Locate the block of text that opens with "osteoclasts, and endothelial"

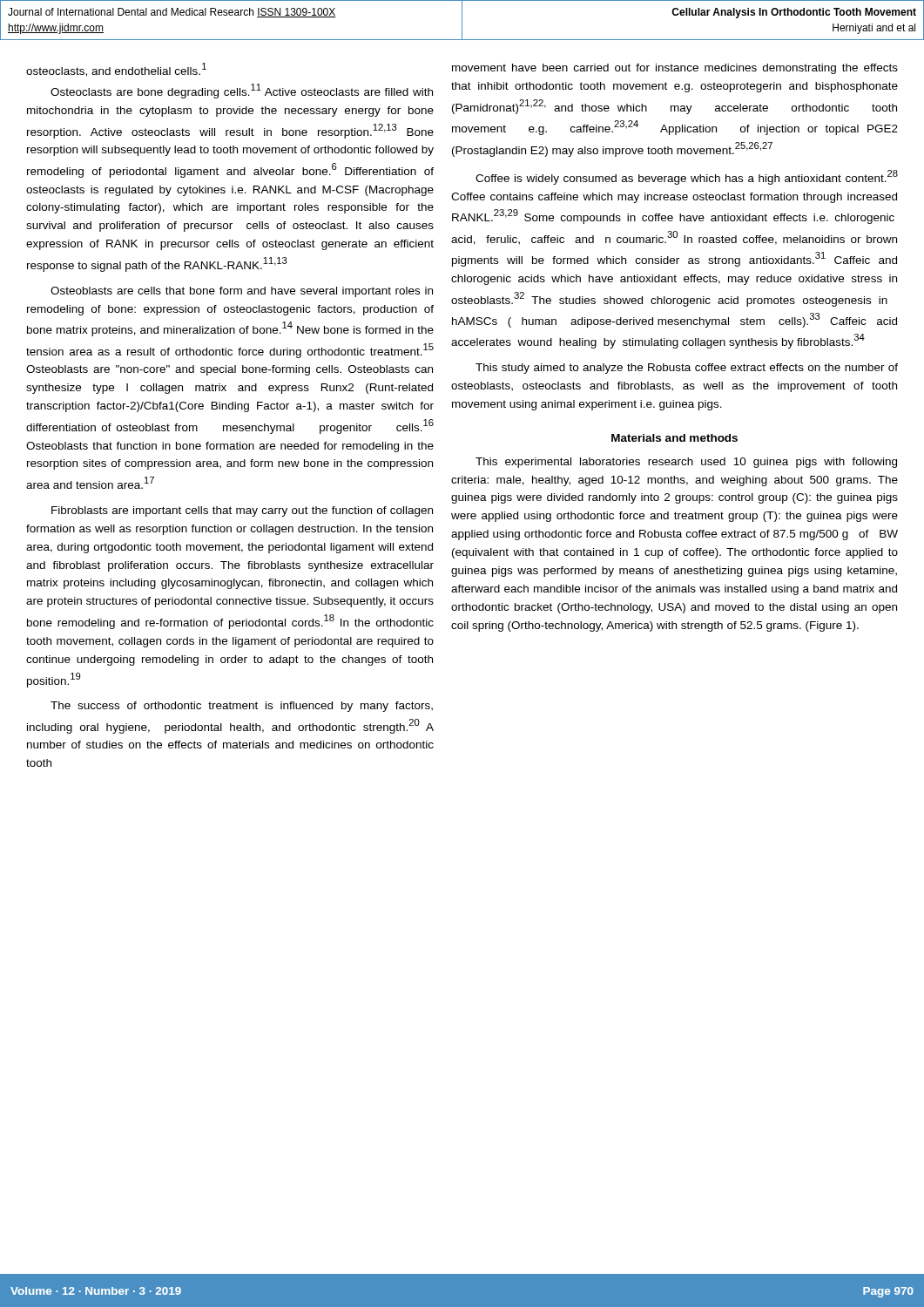click(230, 416)
